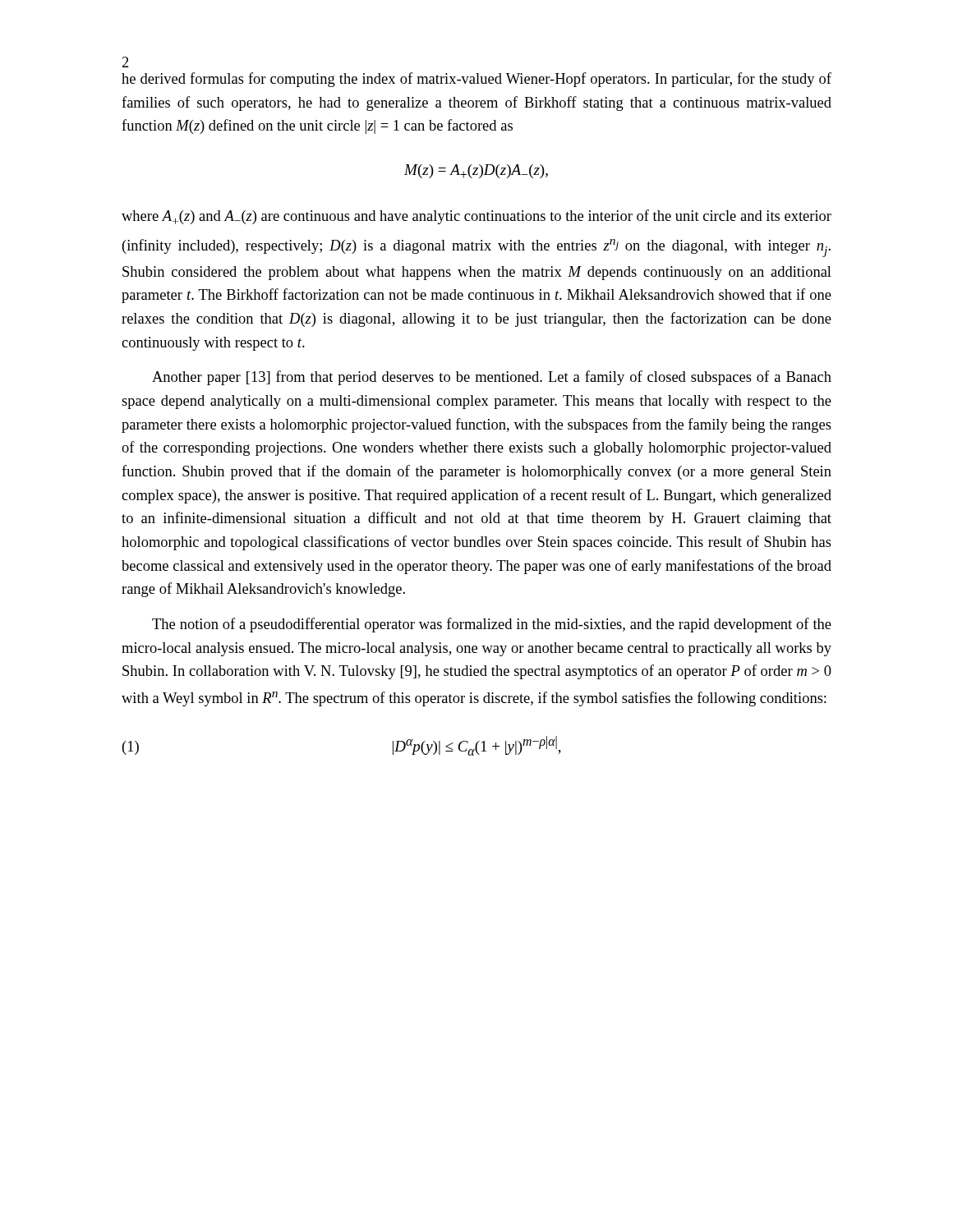
Task: Click on the text block that reads "where A+(z) and A−(z) are"
Action: [x=476, y=280]
